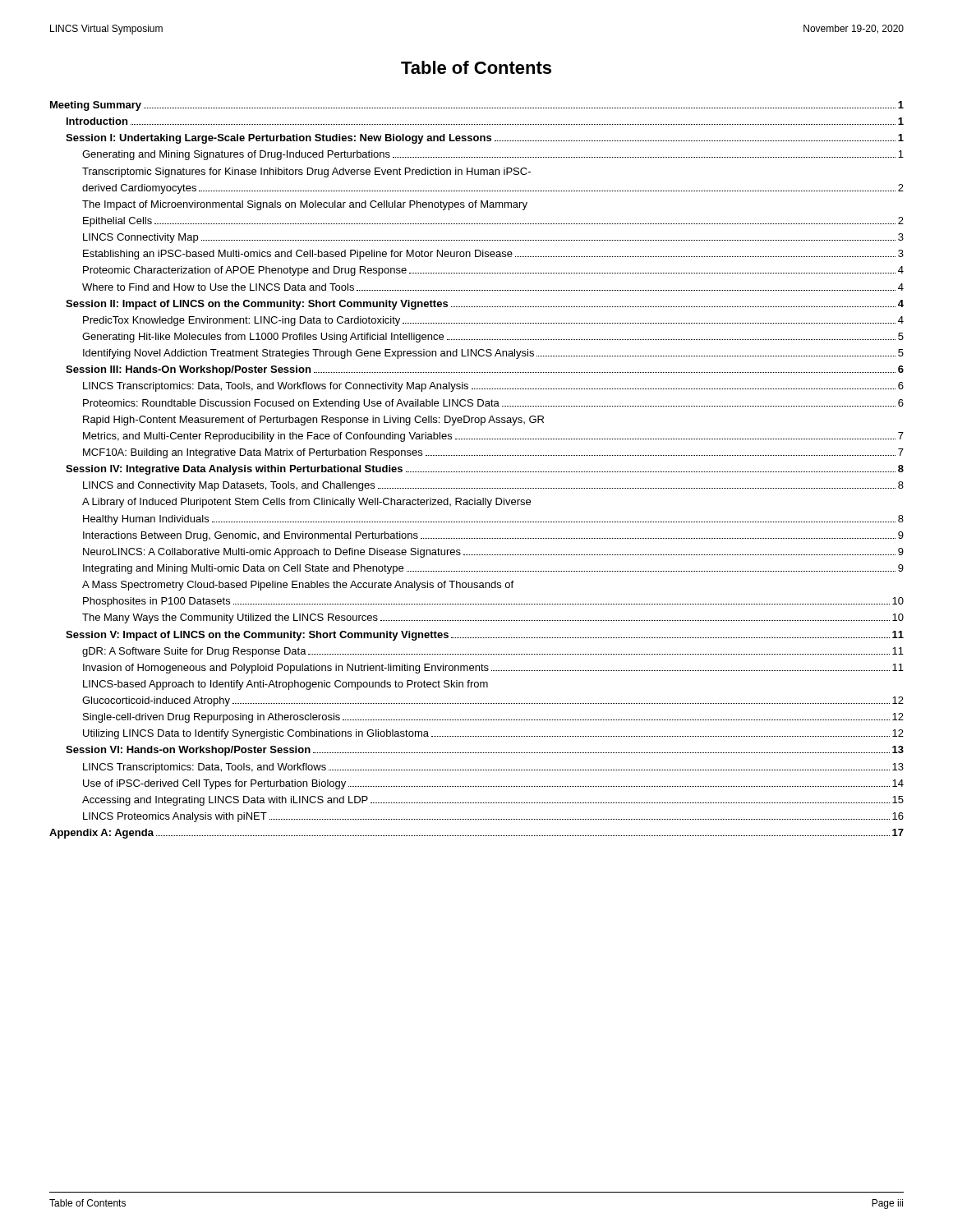This screenshot has width=953, height=1232.
Task: Click on the list item with the text "LINCS Connectivity Map 3"
Action: coord(493,238)
